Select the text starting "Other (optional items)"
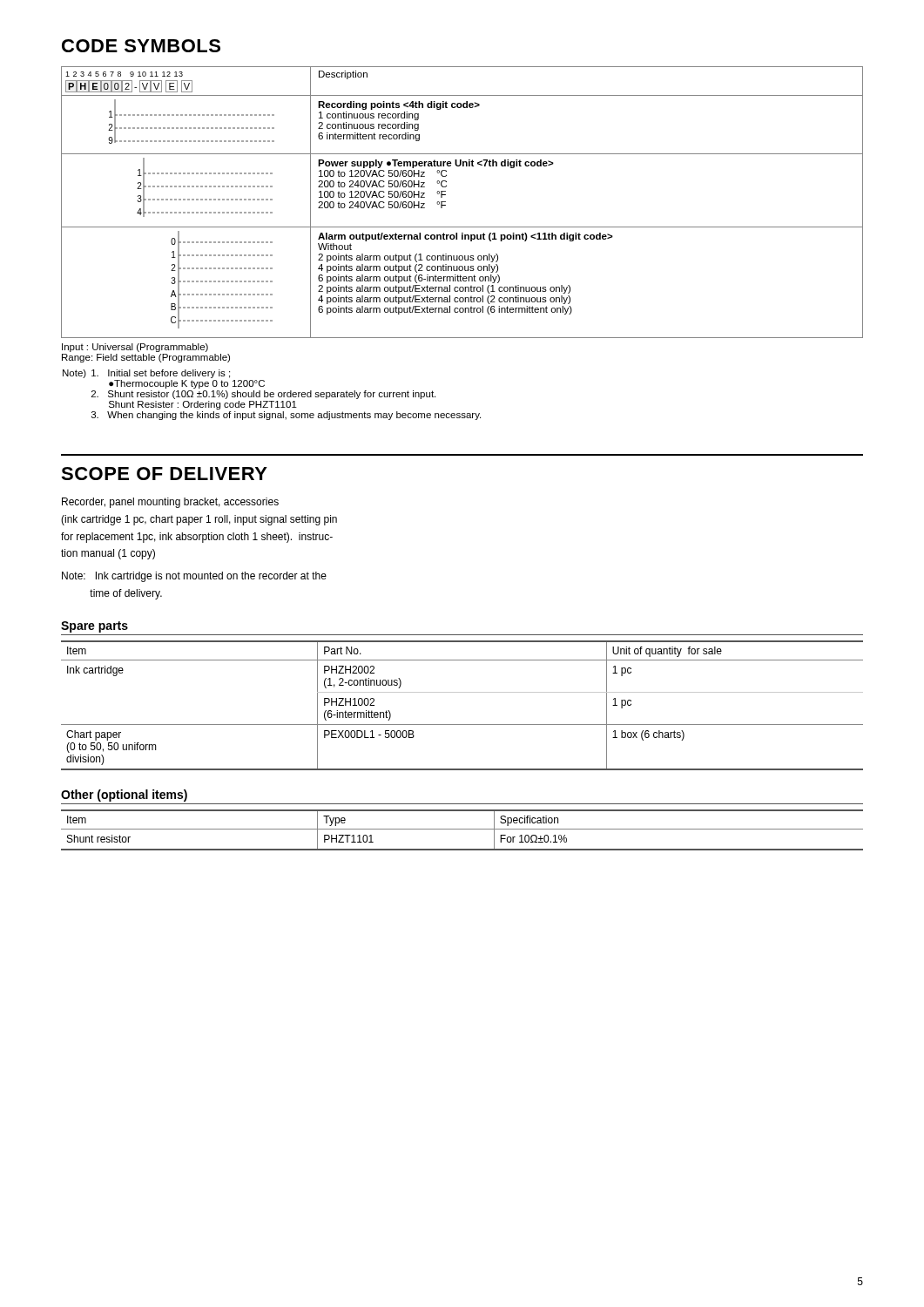Image resolution: width=924 pixels, height=1307 pixels. (124, 794)
